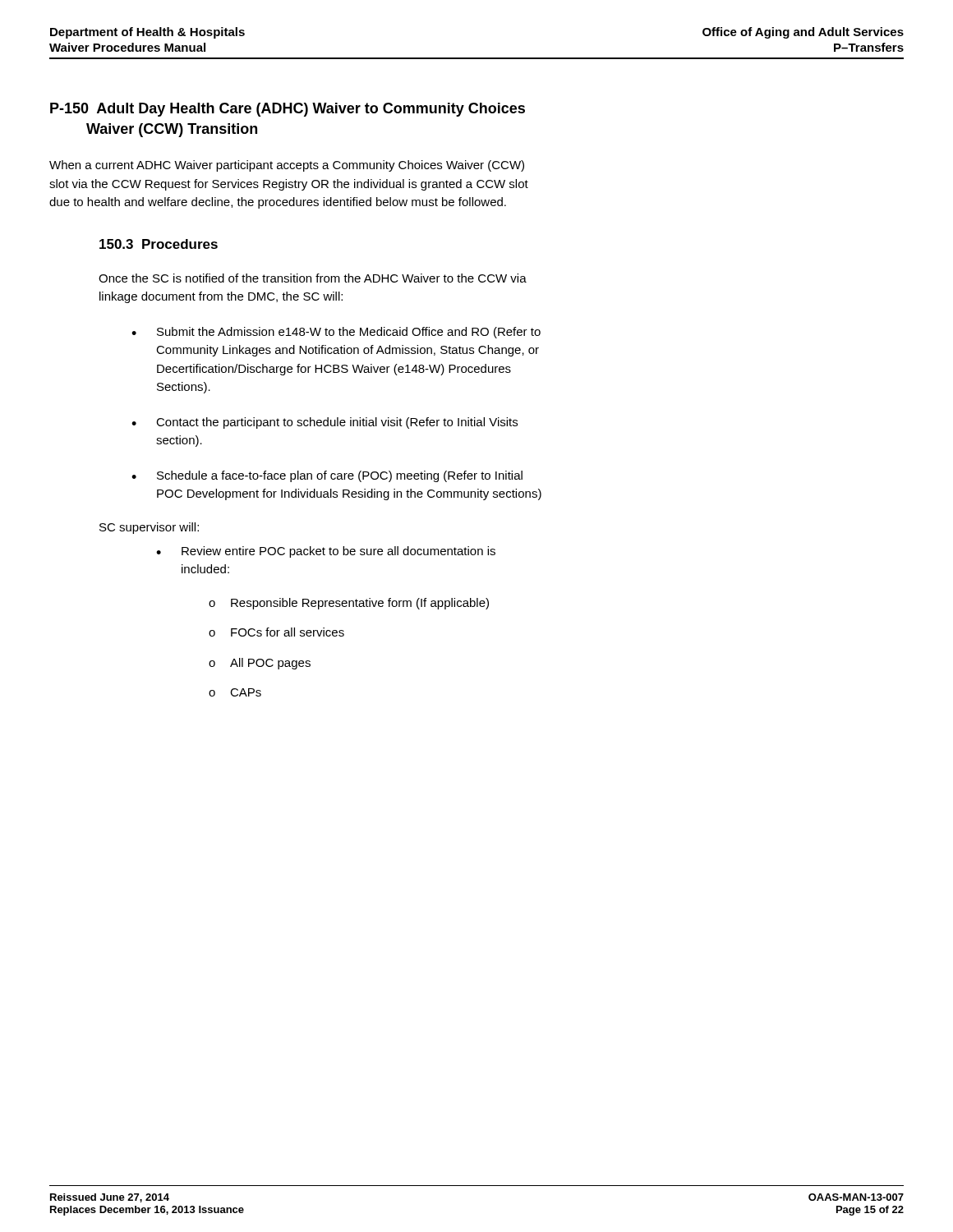Viewport: 953px width, 1232px height.
Task: Point to the text starting "150.3 Procedures"
Action: click(158, 244)
